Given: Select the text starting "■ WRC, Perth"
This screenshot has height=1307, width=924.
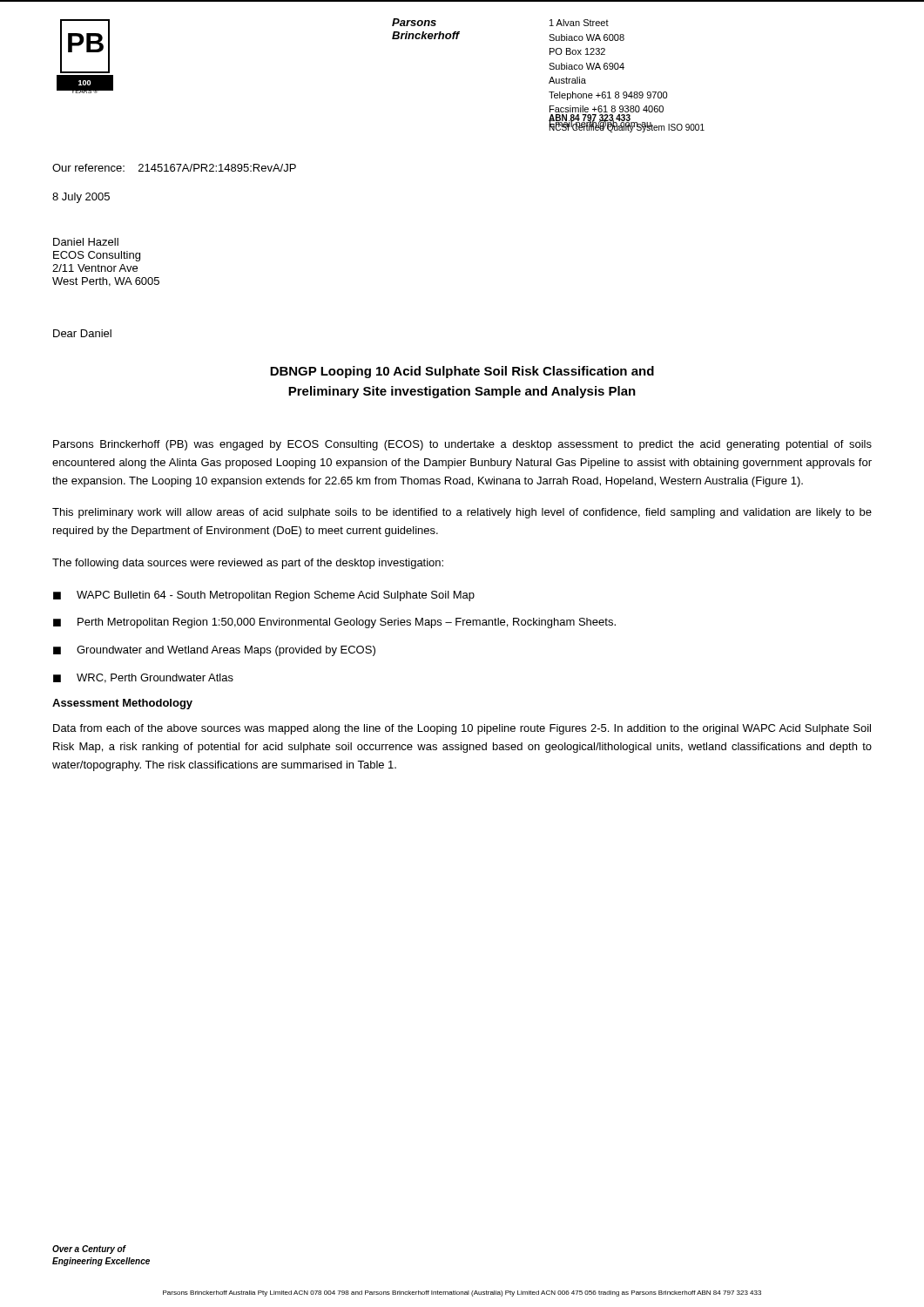Looking at the screenshot, I should click(x=143, y=678).
